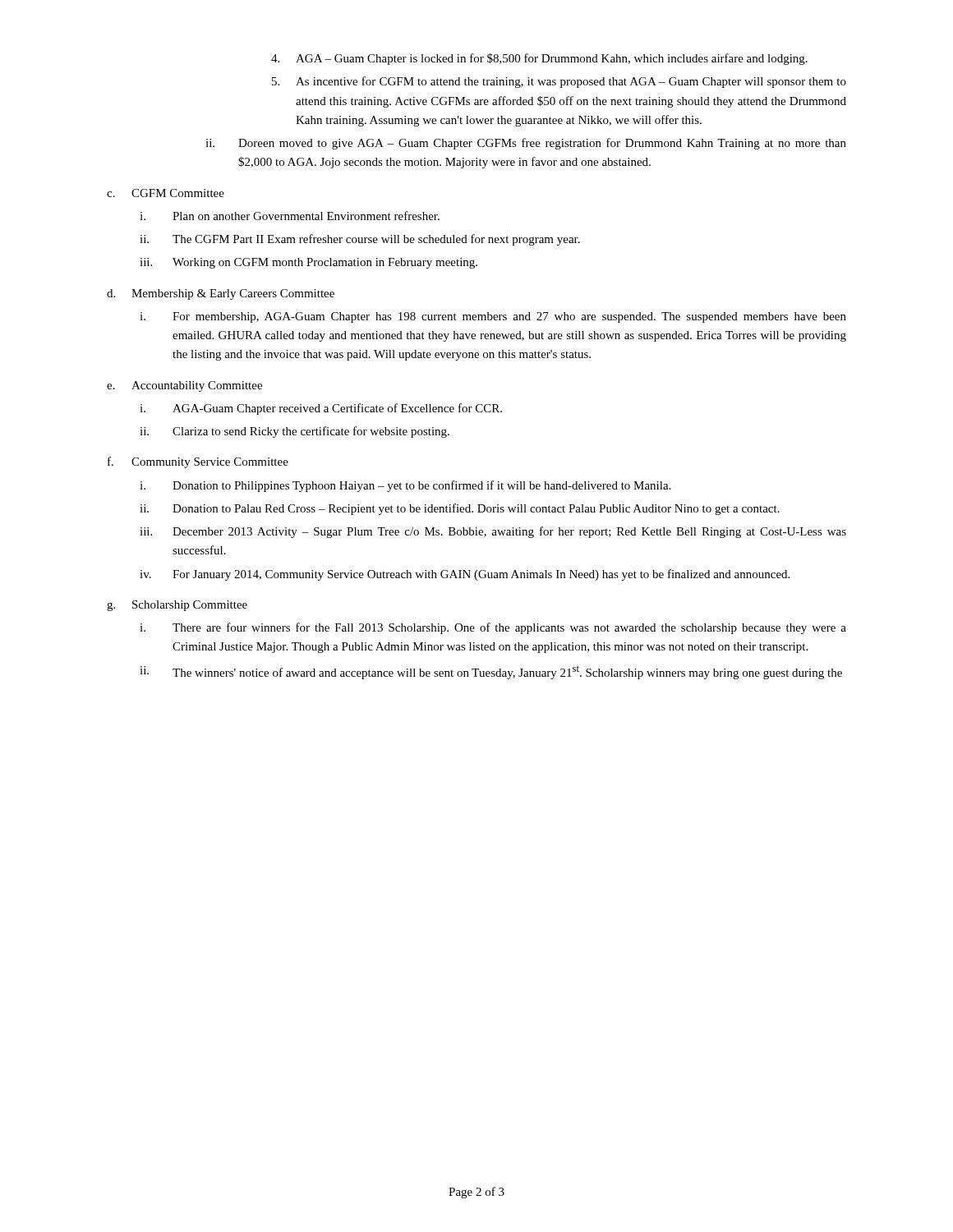Locate the block of text that opens with "ii. The CGFM Part II"

(x=493, y=240)
